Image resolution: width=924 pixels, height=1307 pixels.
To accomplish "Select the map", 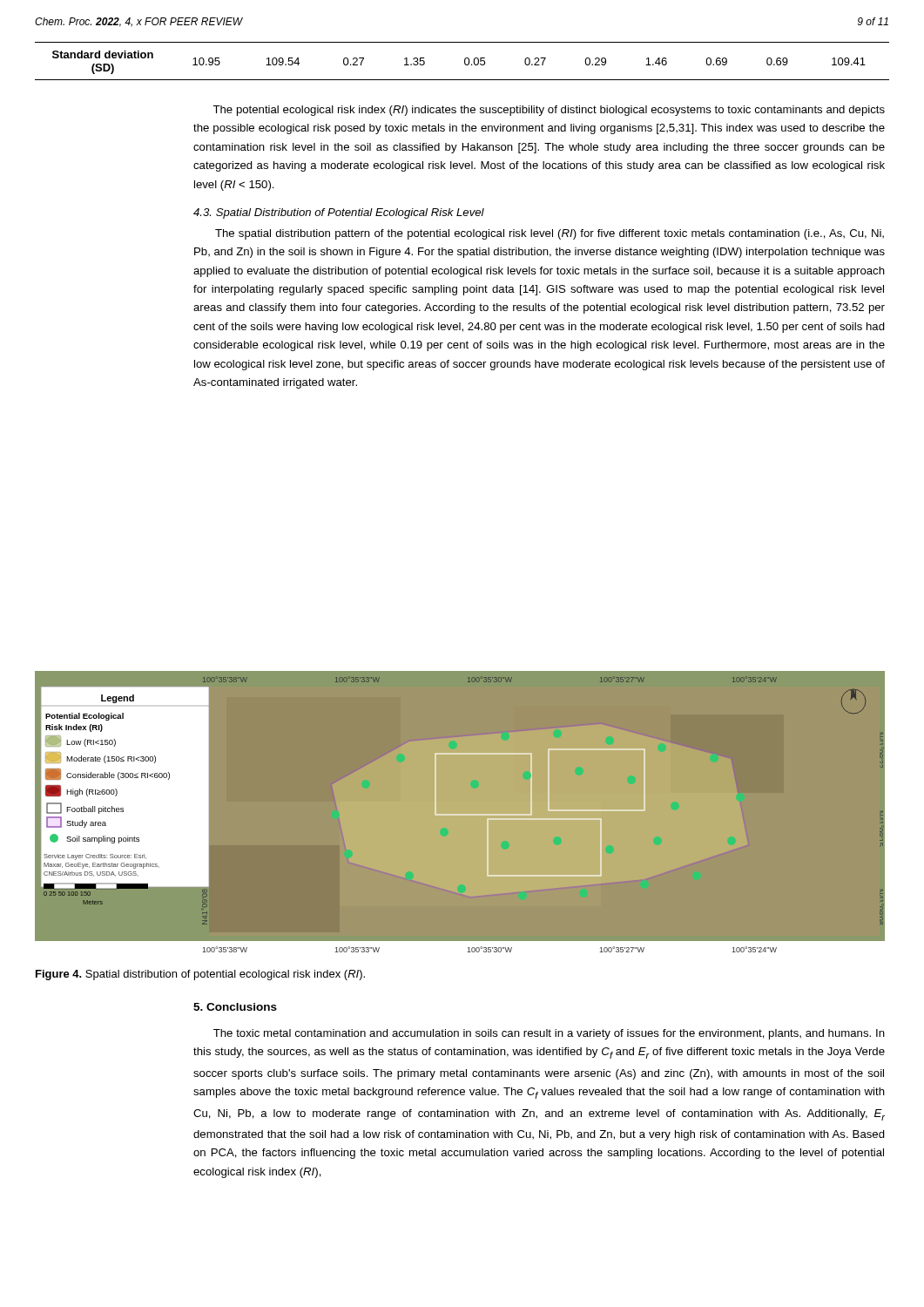I will tap(460, 815).
